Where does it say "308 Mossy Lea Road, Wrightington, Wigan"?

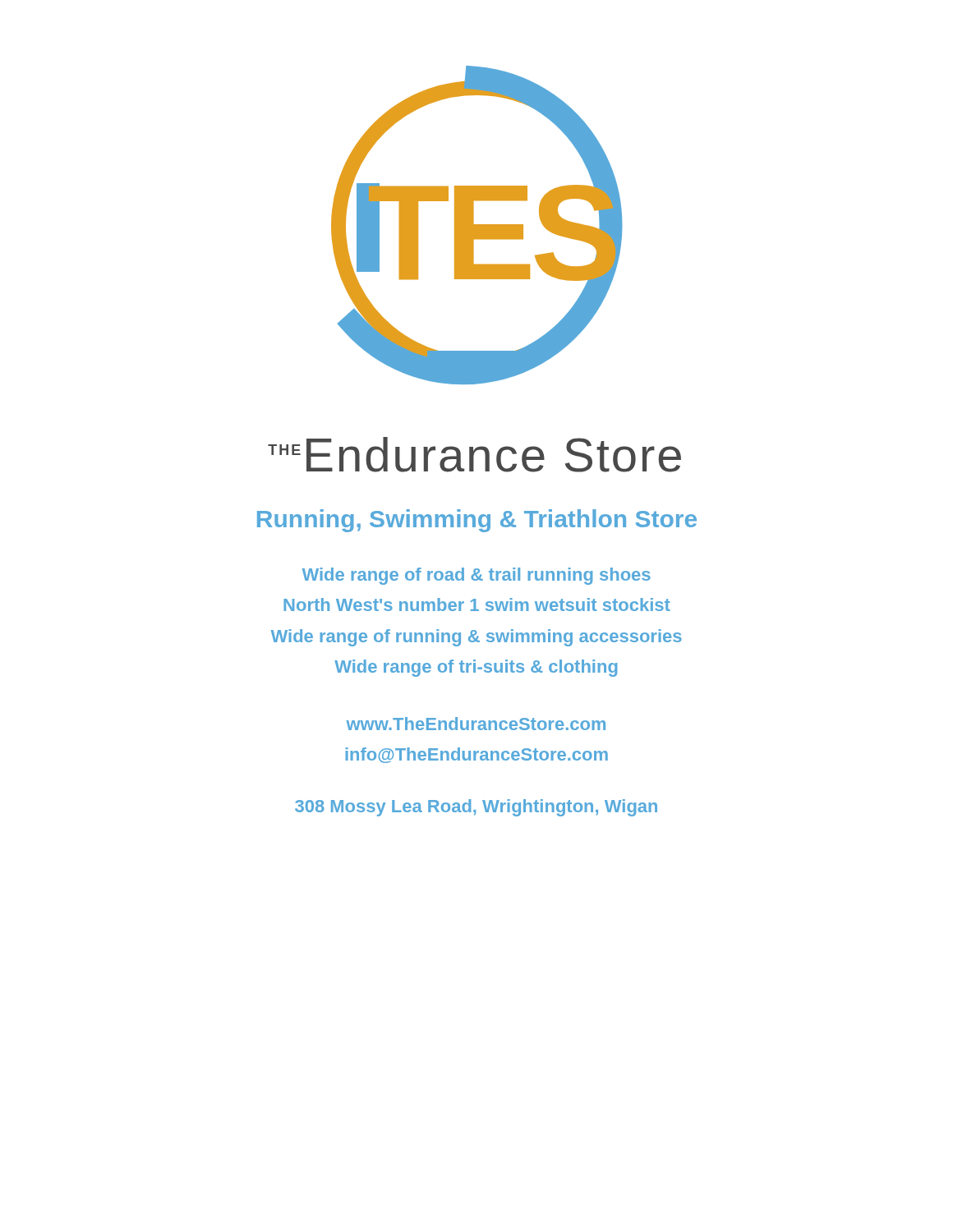coord(476,806)
